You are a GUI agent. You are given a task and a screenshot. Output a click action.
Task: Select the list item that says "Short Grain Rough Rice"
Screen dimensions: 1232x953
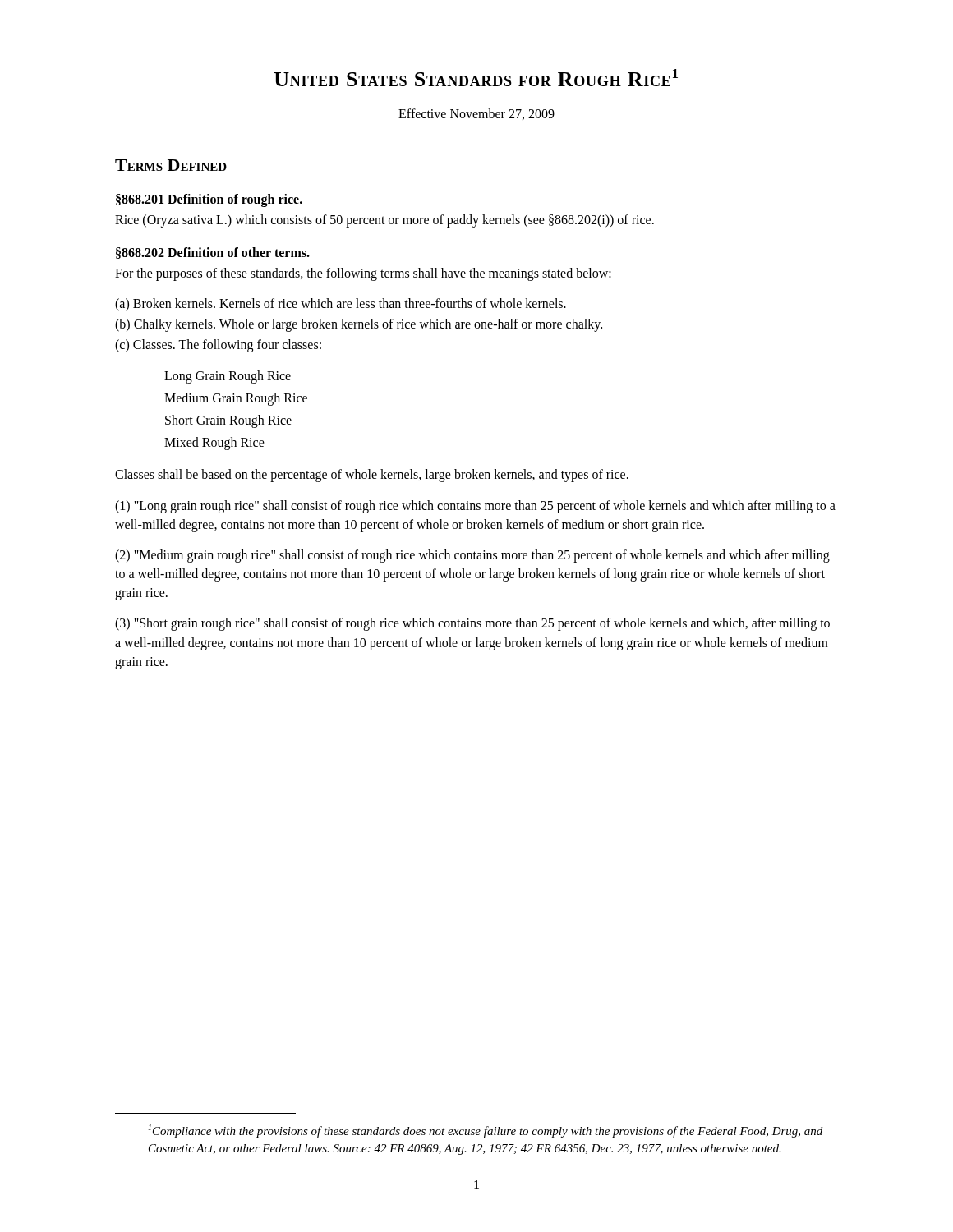[228, 420]
